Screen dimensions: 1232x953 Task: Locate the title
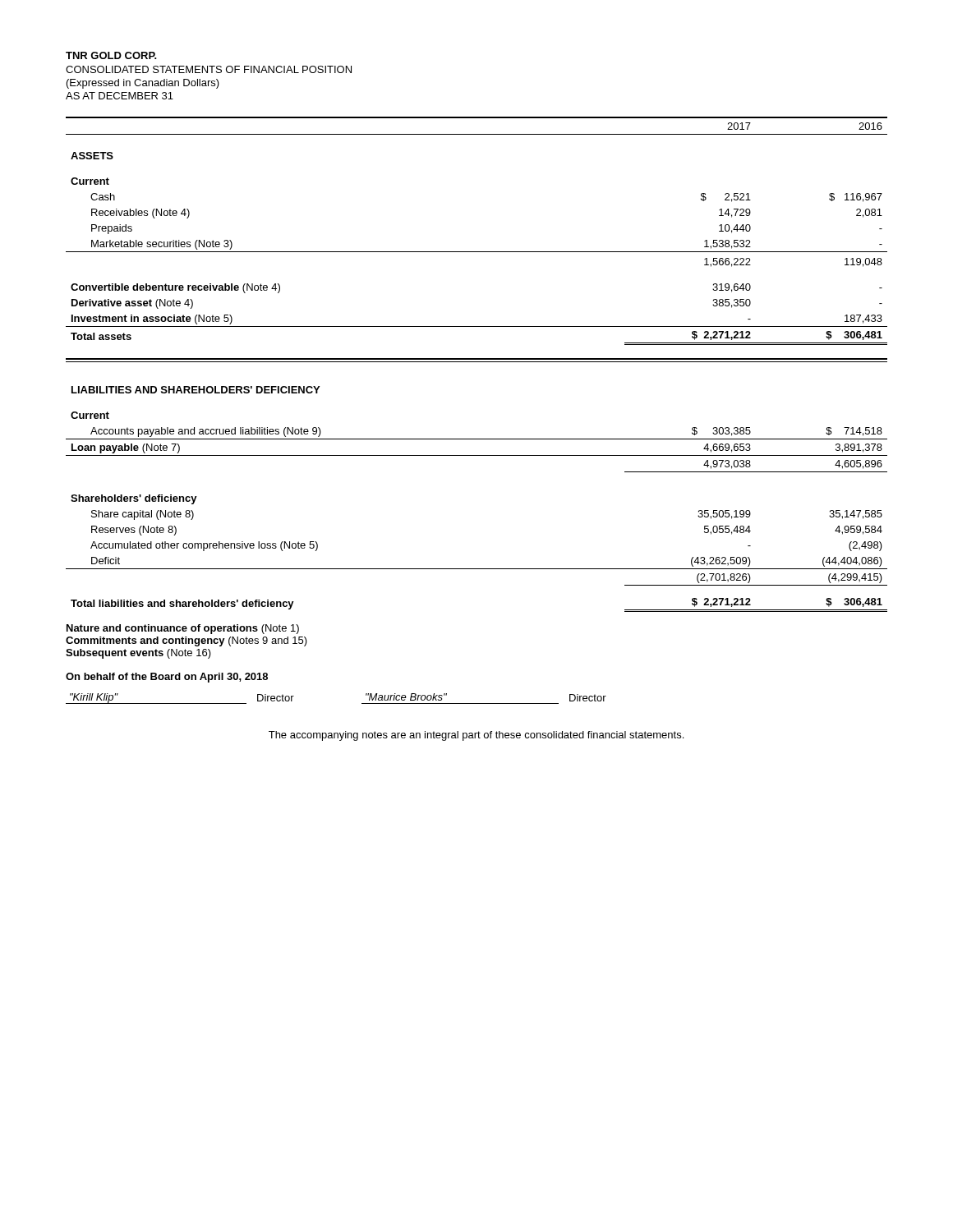tap(476, 76)
